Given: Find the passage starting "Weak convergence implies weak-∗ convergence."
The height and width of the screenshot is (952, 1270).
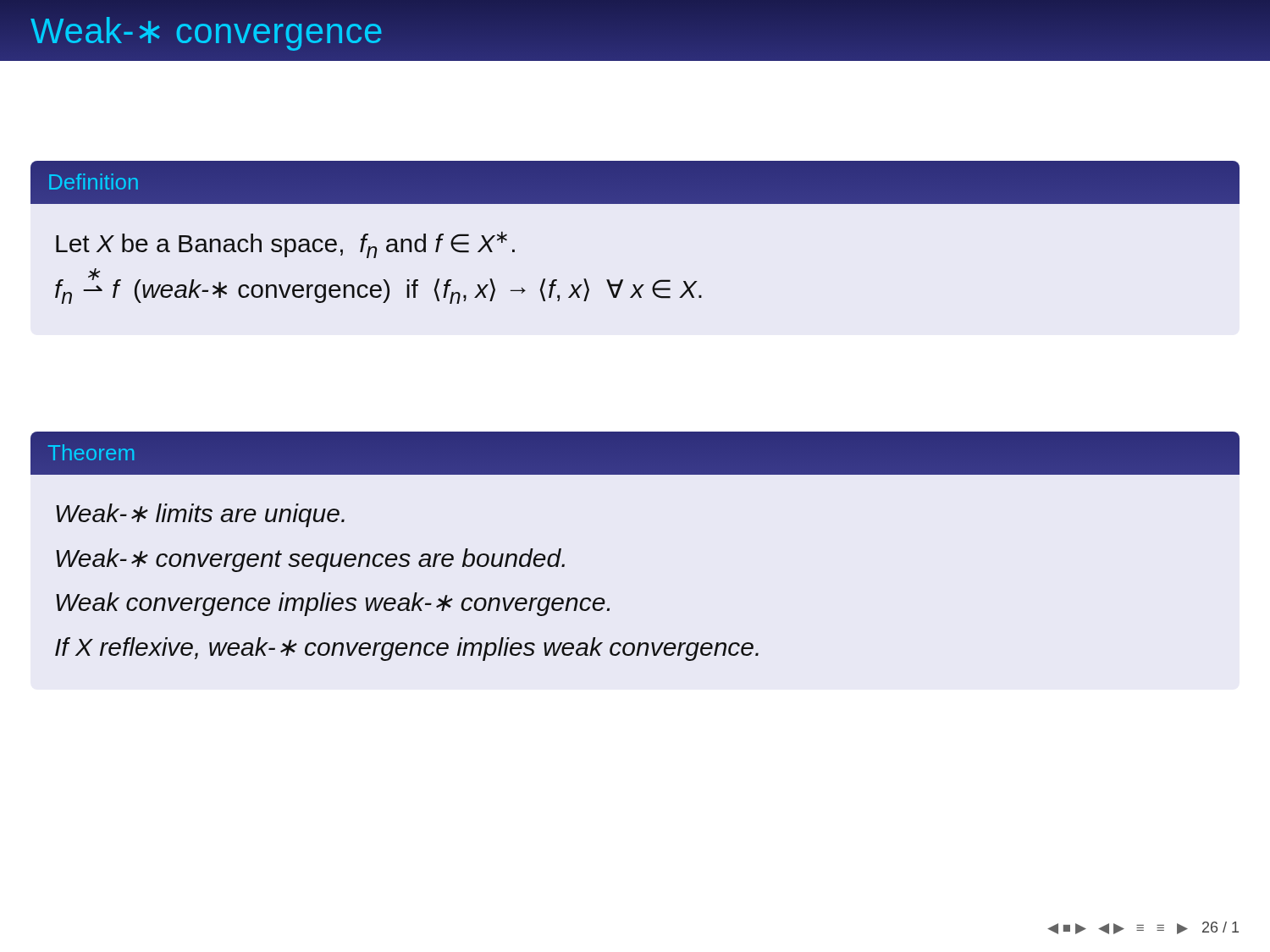Looking at the screenshot, I should pos(334,602).
